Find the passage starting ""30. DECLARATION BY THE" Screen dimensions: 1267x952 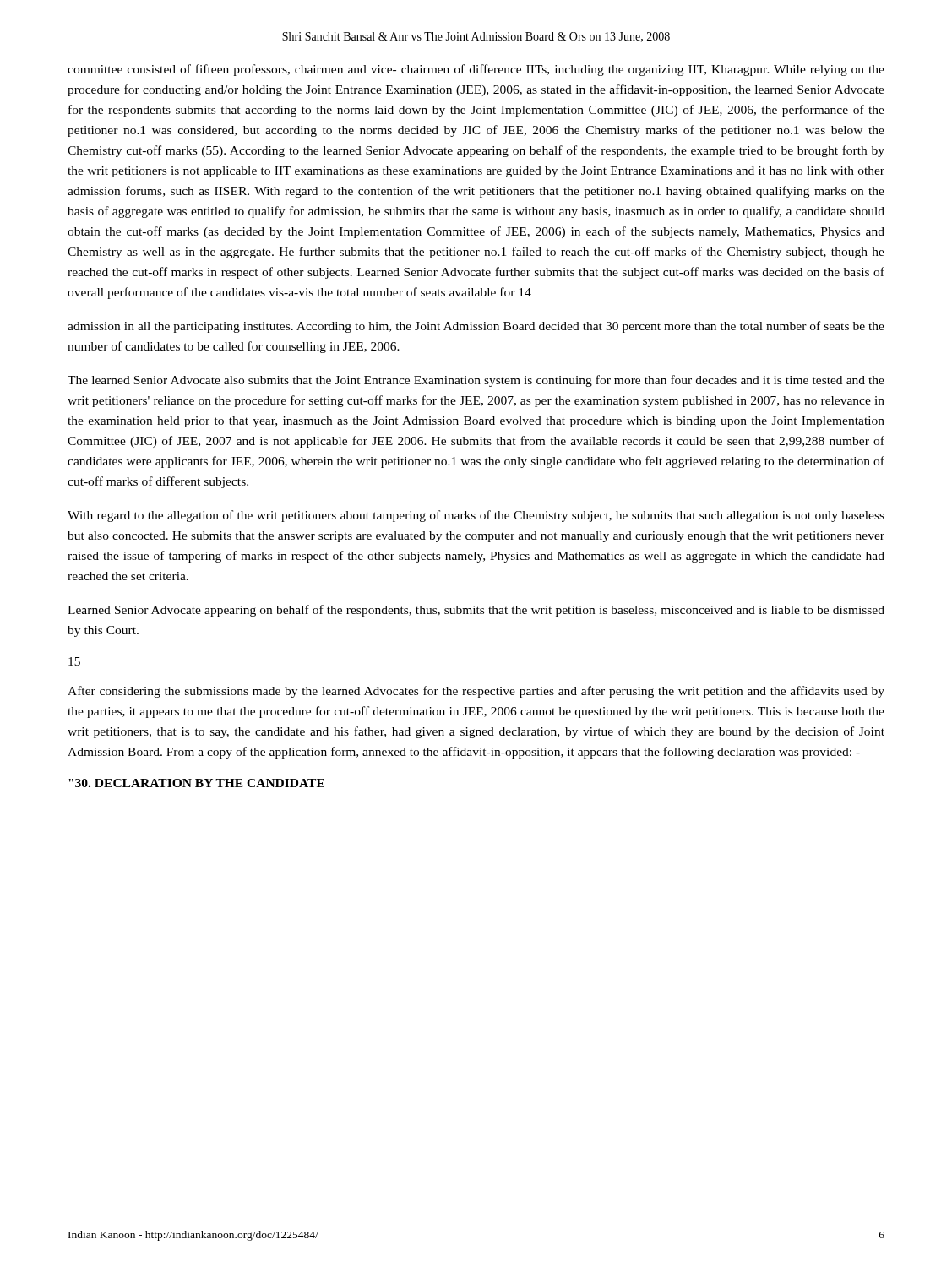coord(196,783)
